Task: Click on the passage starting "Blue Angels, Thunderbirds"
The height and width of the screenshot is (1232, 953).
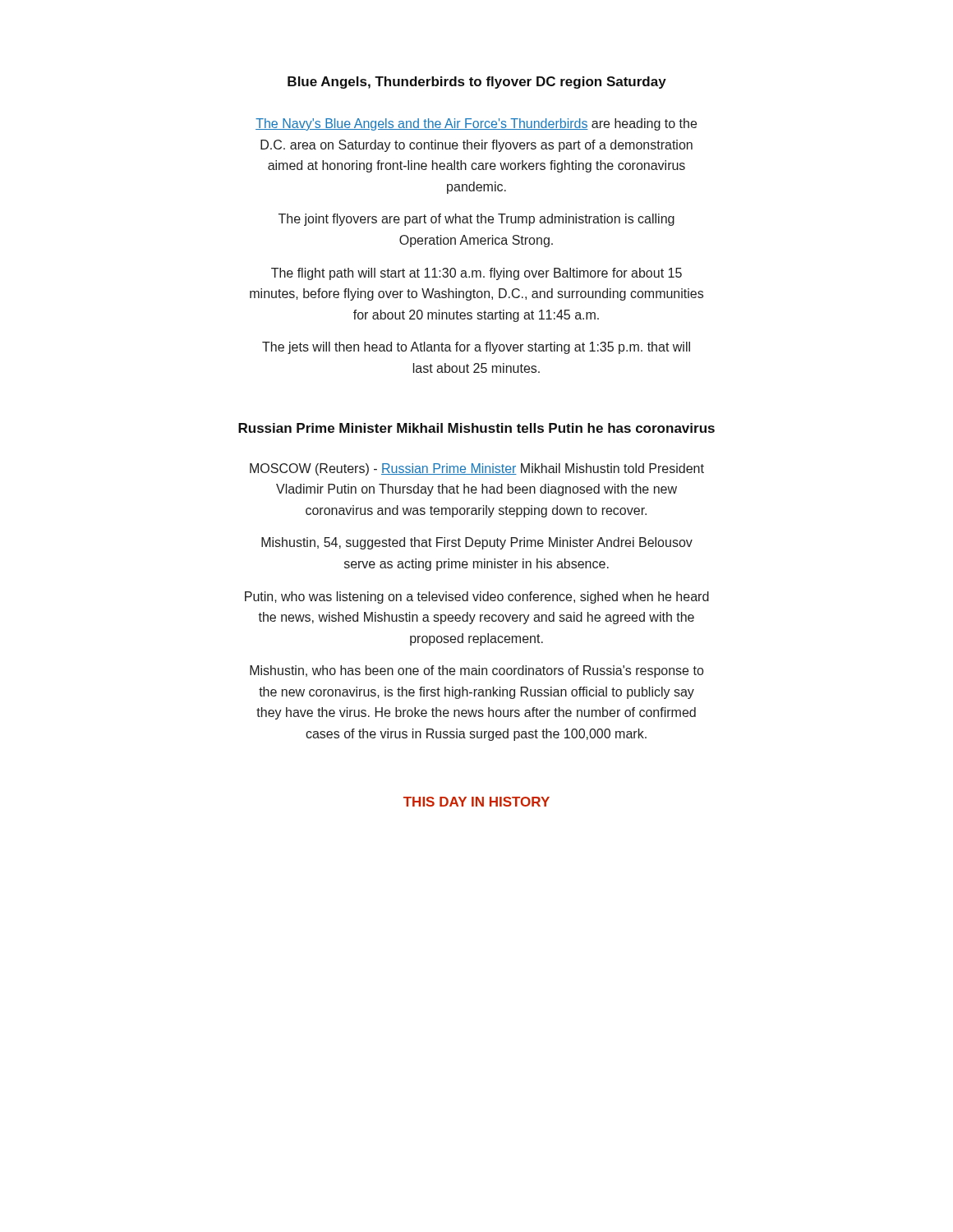Action: click(476, 82)
